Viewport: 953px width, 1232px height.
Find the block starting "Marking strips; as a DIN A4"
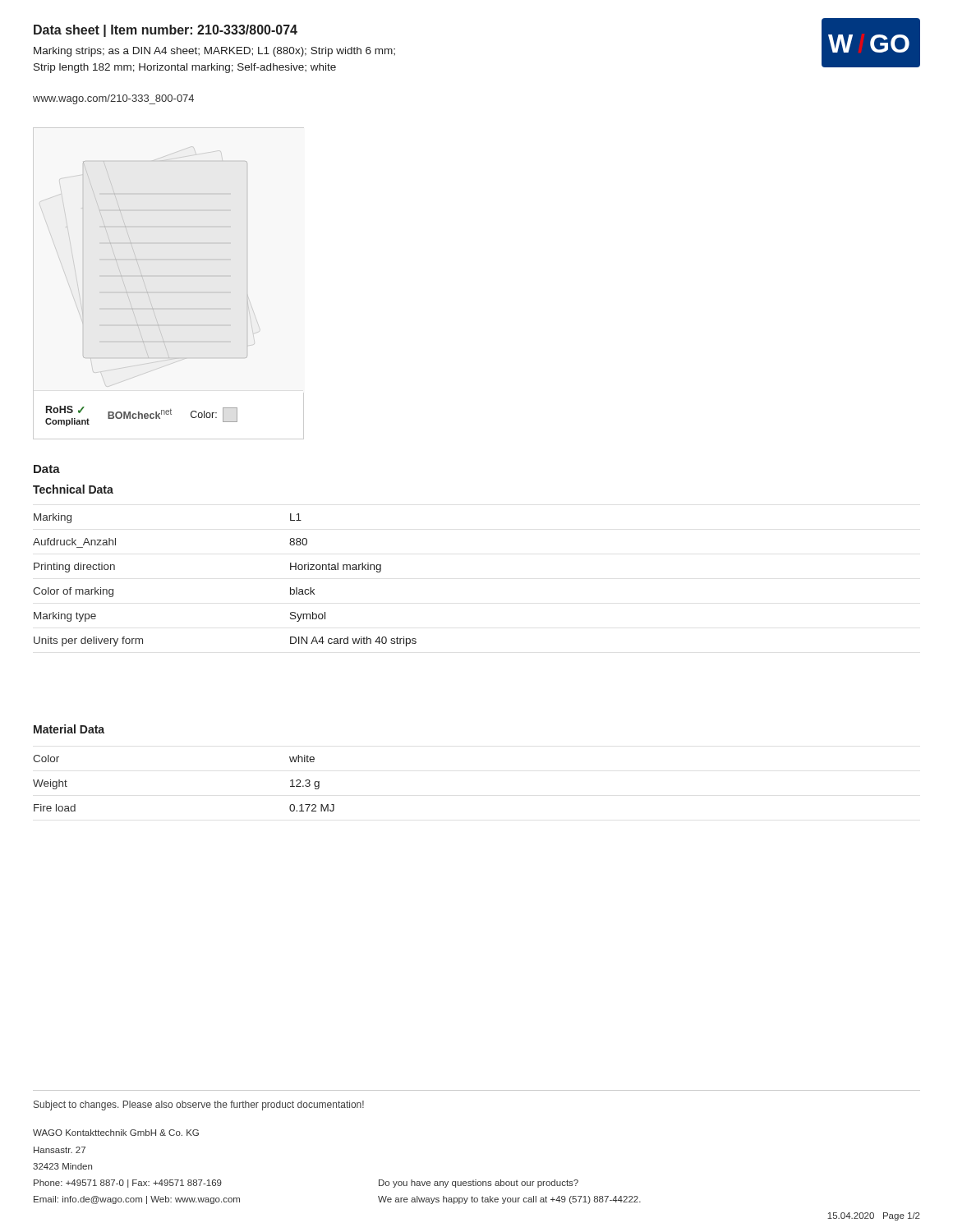[214, 59]
